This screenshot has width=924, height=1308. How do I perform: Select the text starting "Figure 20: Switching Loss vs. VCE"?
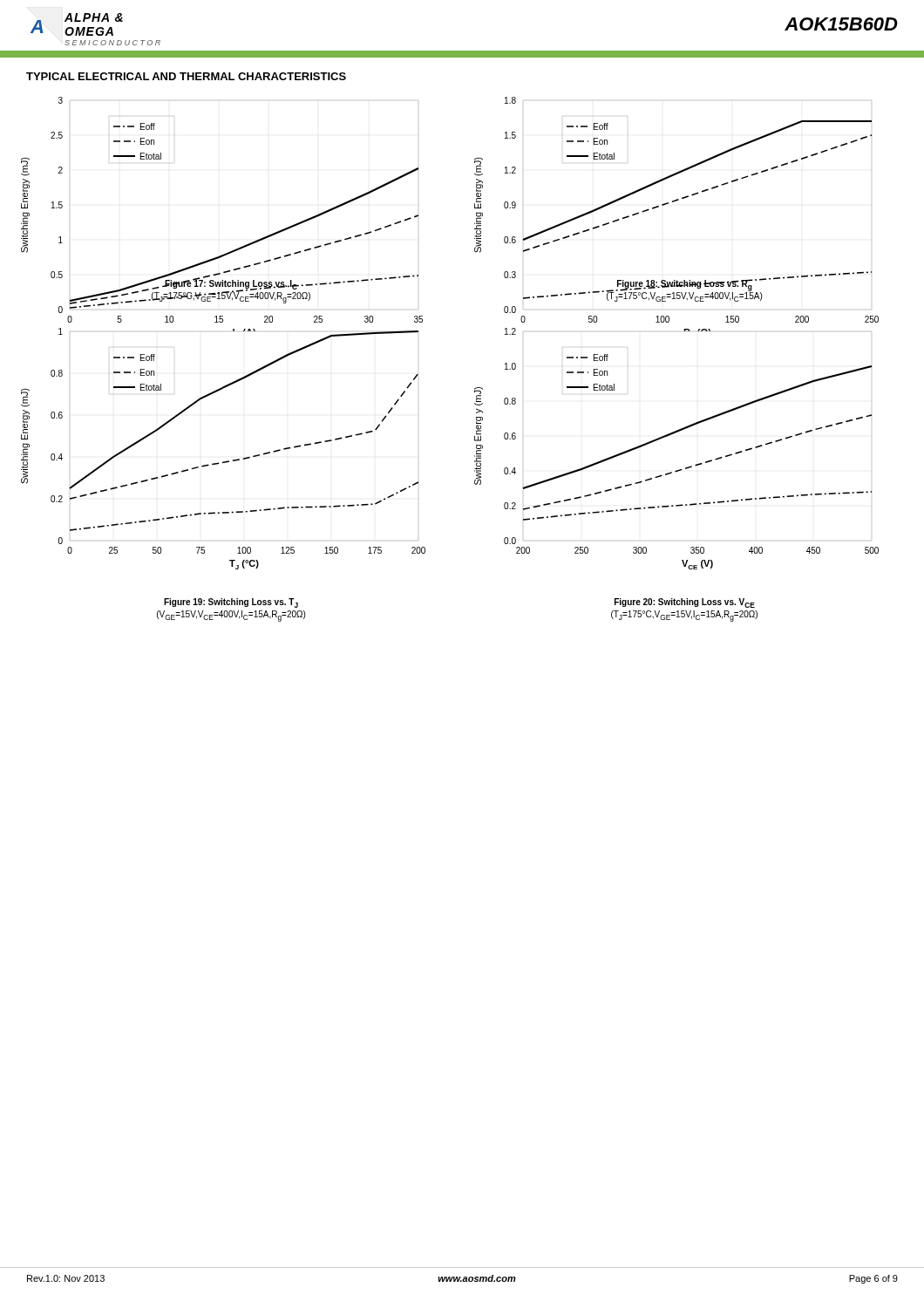[684, 610]
